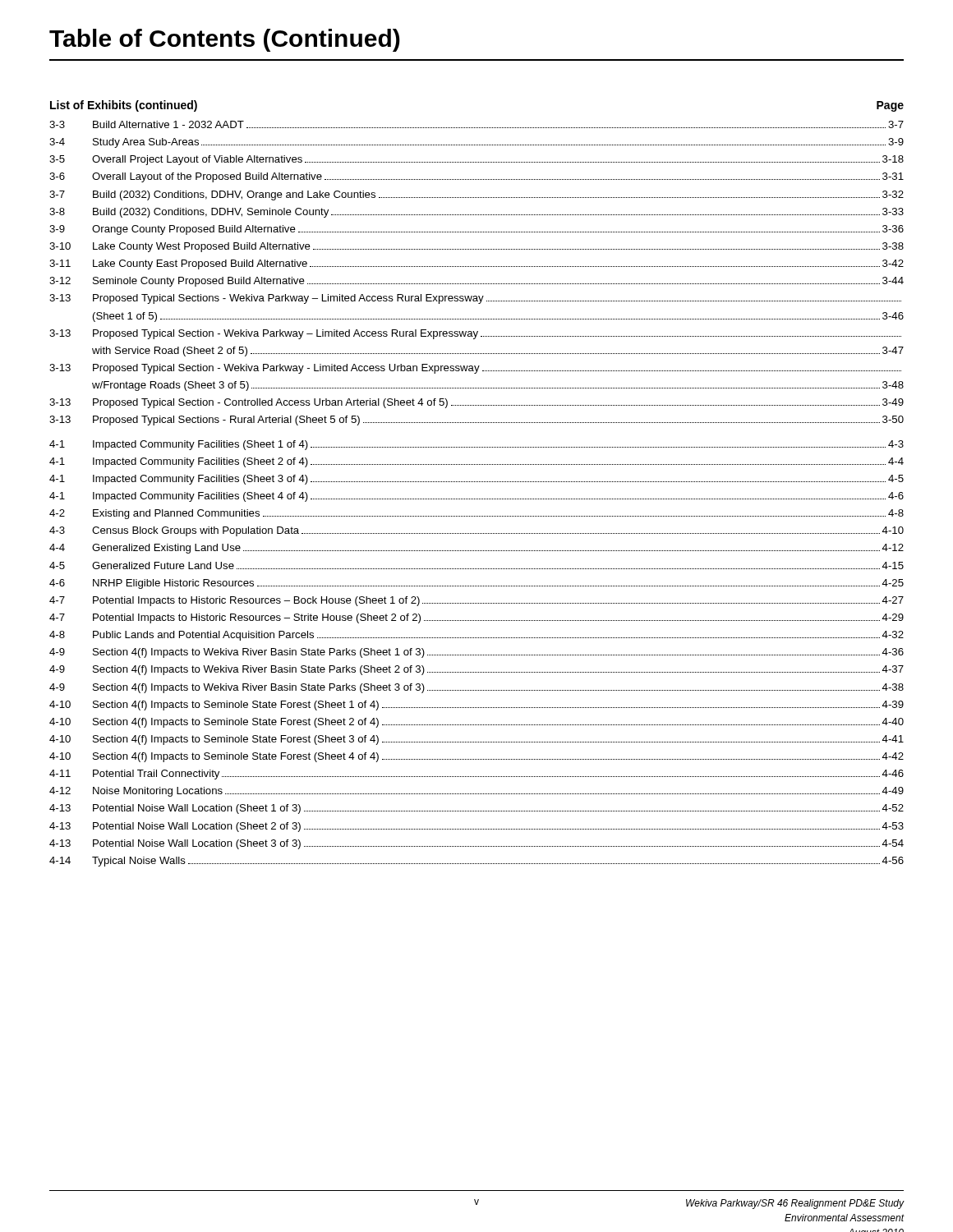
Task: Click on the region starting "3-10 Lake County West"
Action: (x=476, y=246)
